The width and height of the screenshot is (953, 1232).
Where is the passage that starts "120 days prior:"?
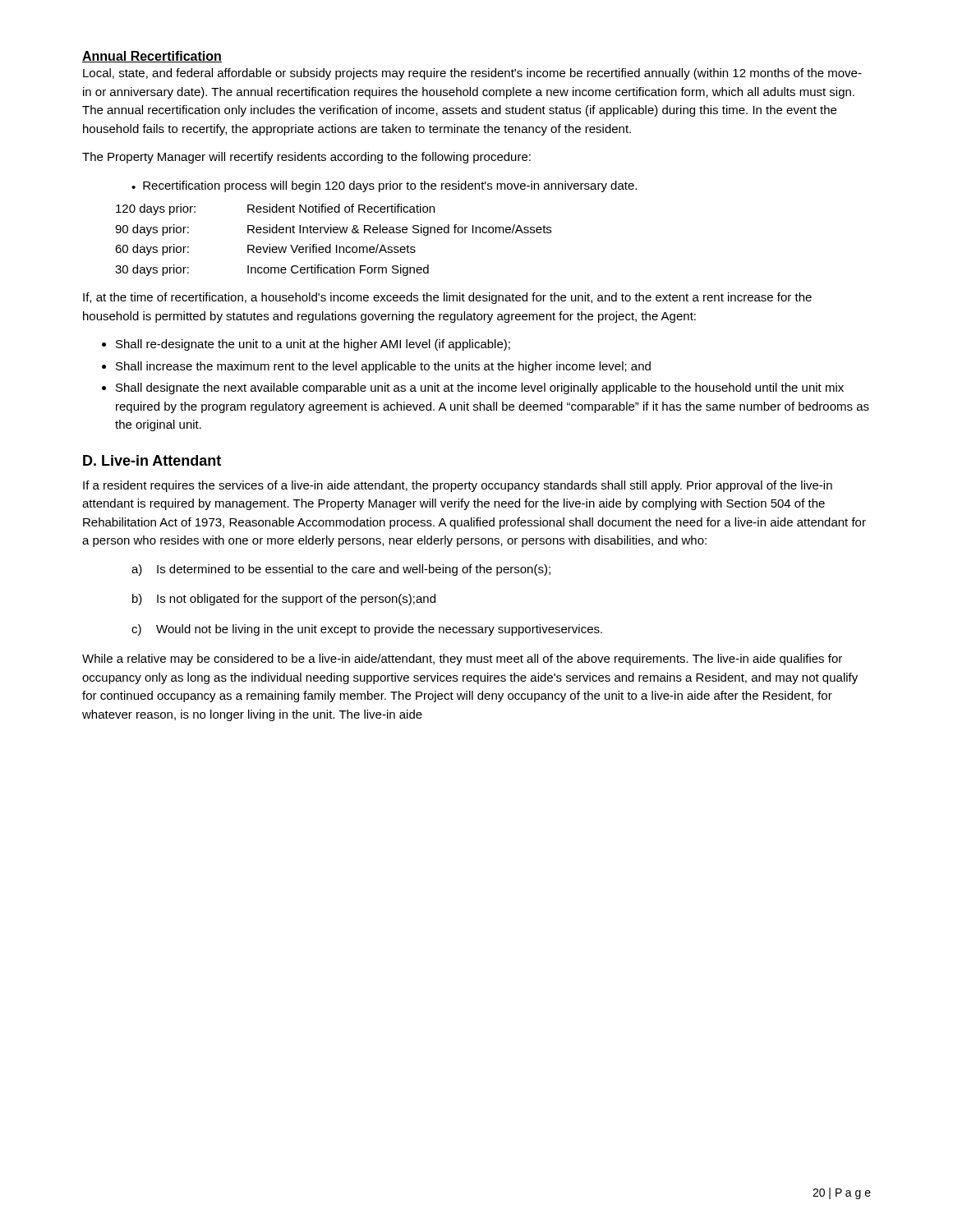[x=275, y=209]
